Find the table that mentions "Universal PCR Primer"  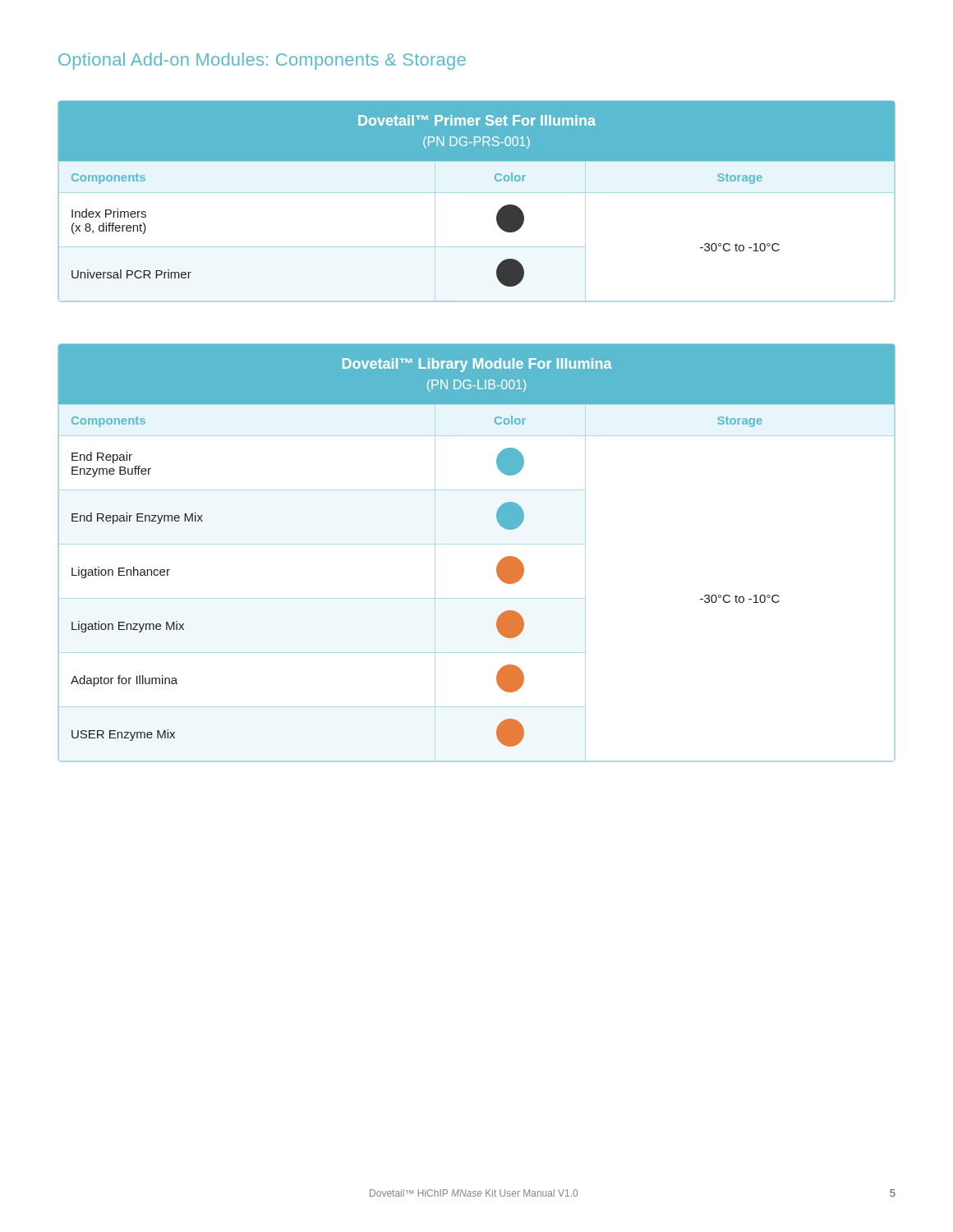pos(476,201)
